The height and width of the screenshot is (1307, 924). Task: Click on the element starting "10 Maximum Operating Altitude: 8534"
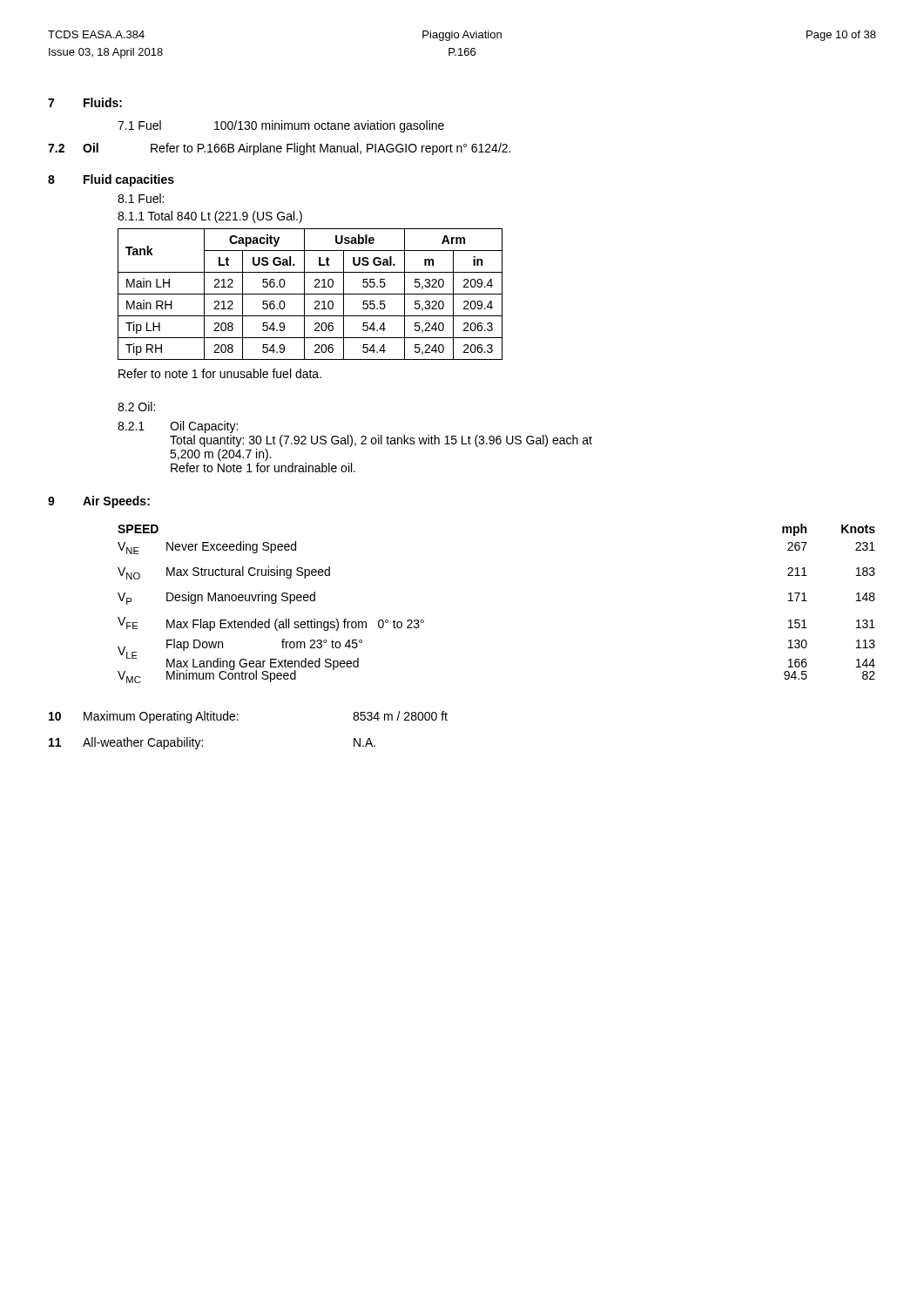point(248,716)
